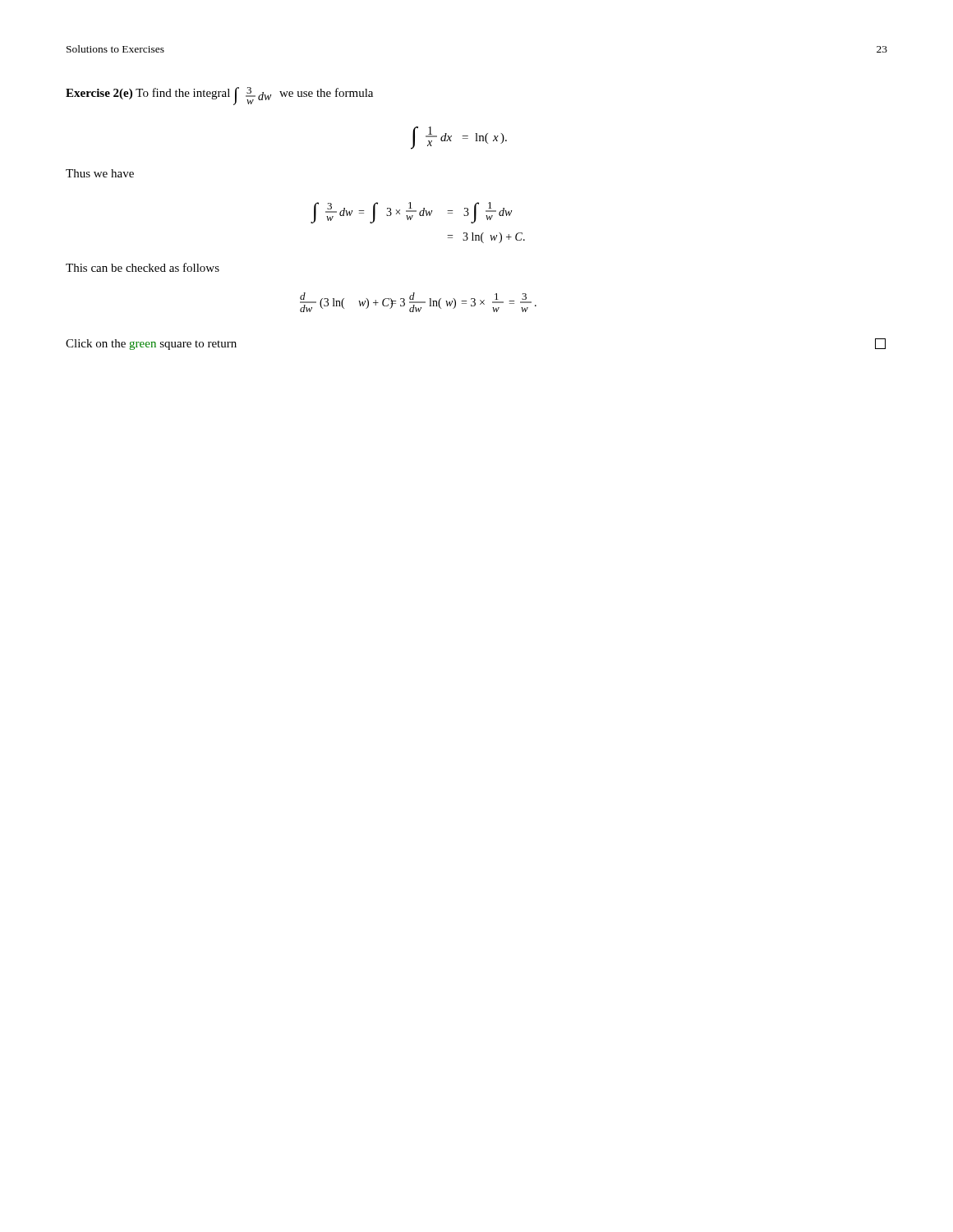Click on the text with the text "Click on the green square to return"
The image size is (953, 1232).
click(x=150, y=344)
